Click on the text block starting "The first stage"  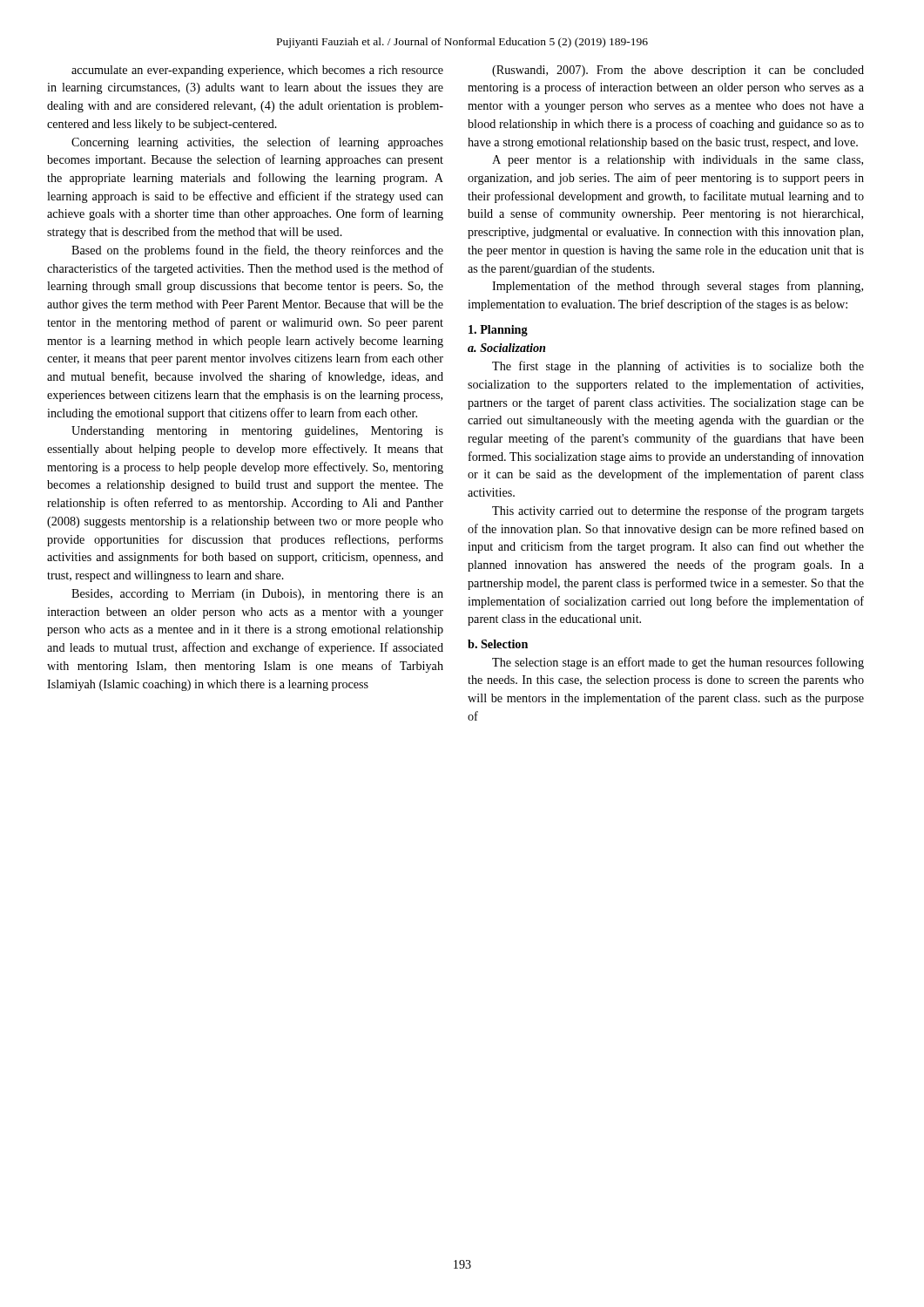pos(666,430)
